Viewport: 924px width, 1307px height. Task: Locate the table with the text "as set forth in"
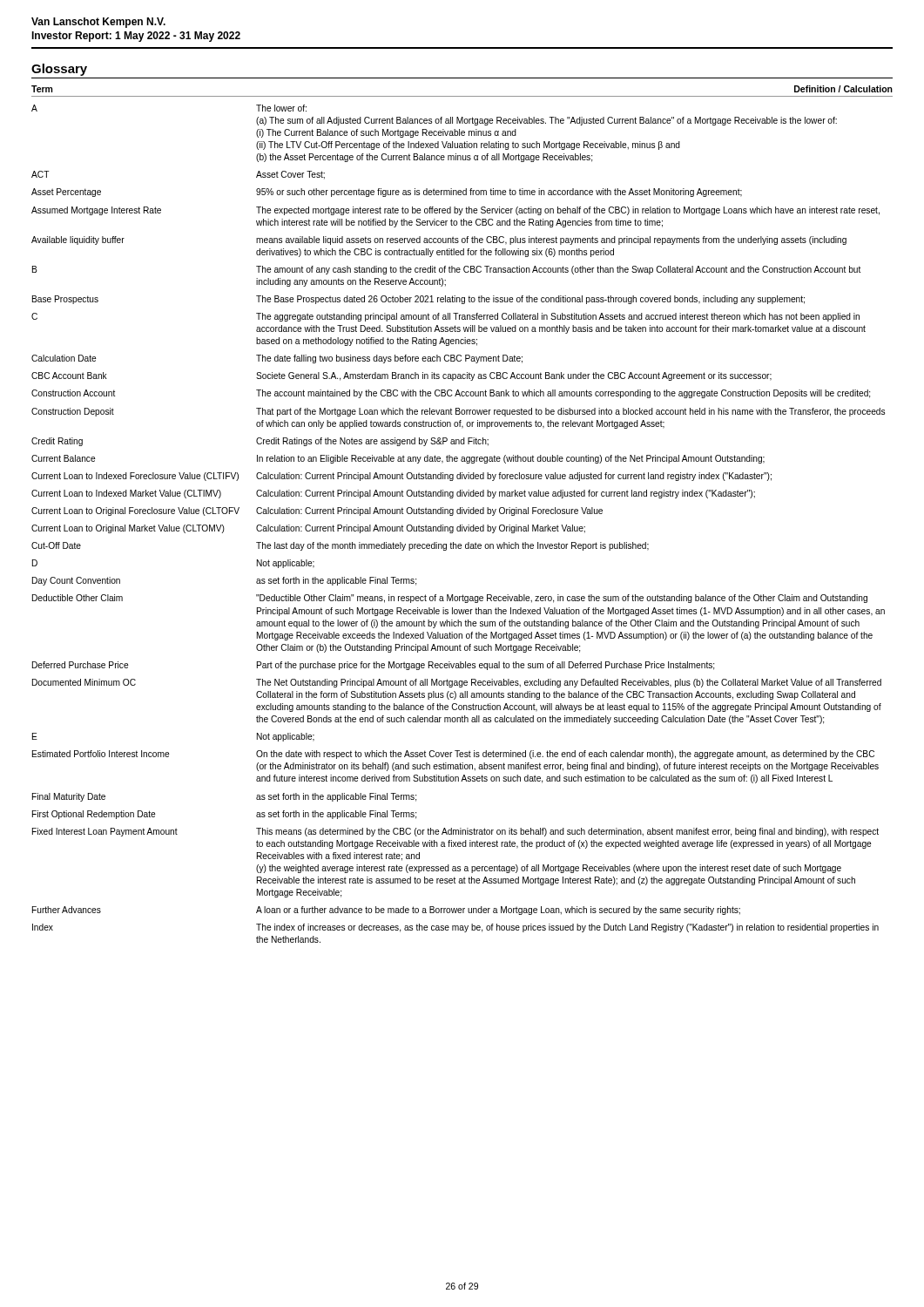pyautogui.click(x=462, y=516)
